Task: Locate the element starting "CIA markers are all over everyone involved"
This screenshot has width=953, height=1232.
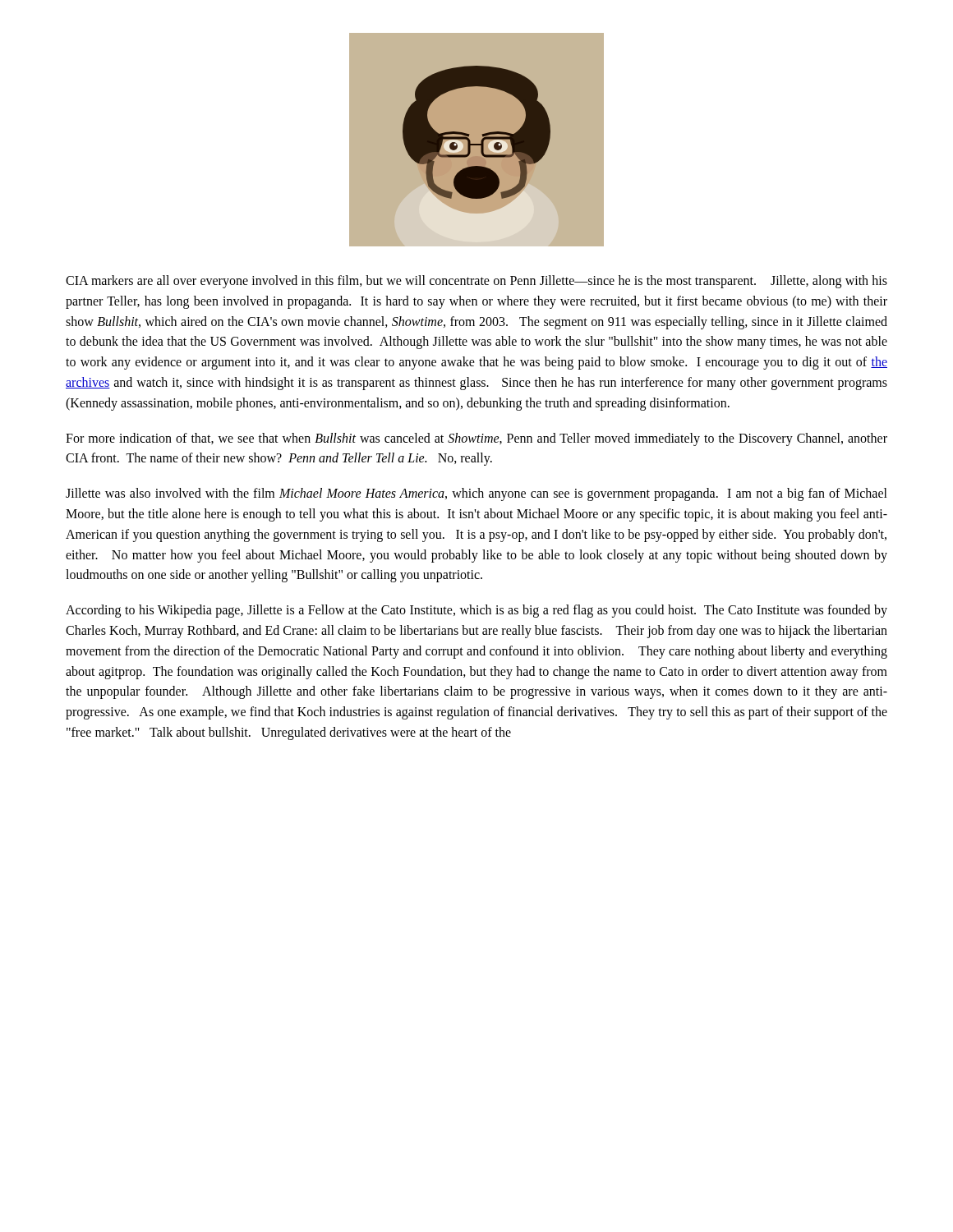Action: click(x=476, y=342)
